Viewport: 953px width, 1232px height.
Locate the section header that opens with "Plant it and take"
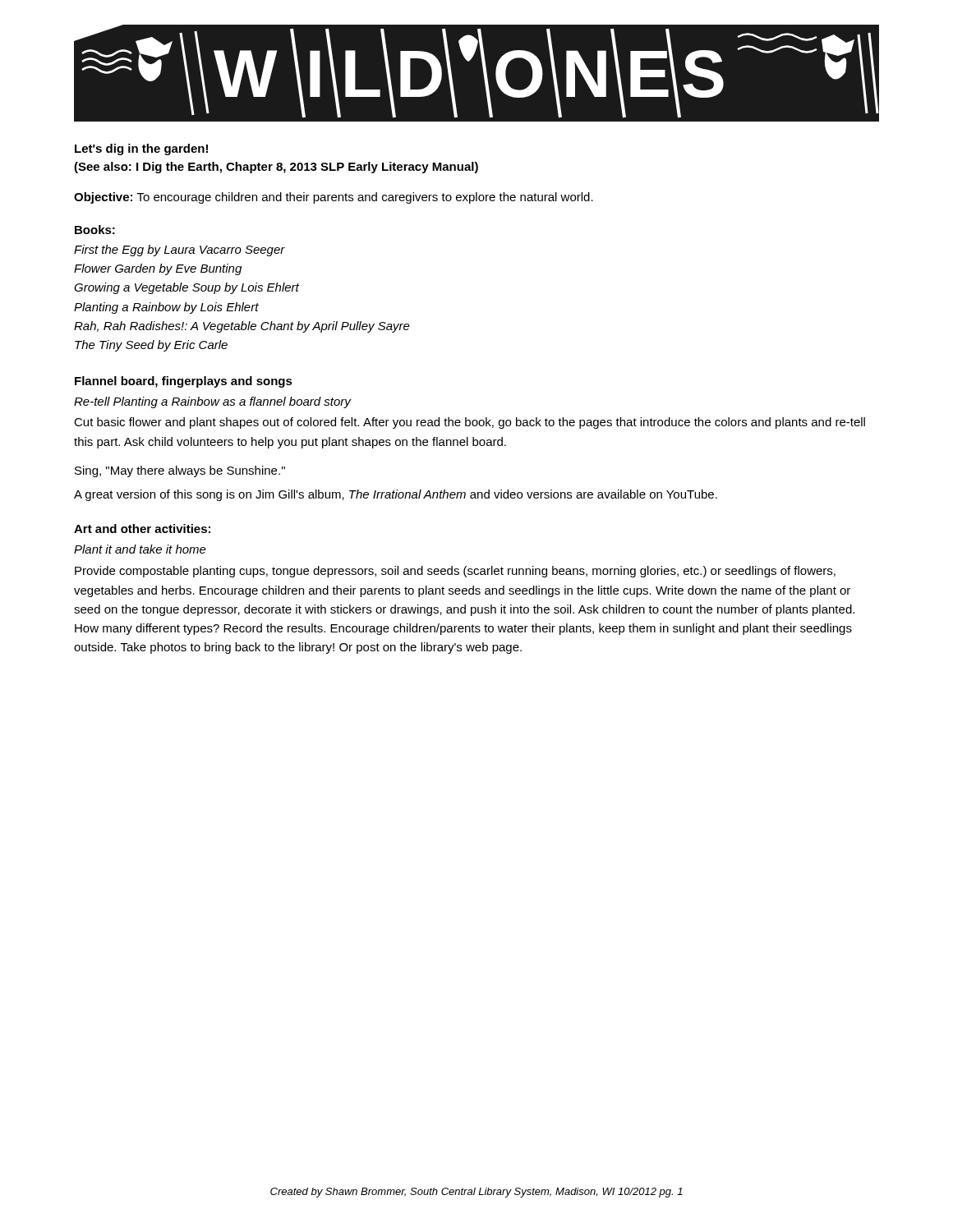click(x=140, y=549)
